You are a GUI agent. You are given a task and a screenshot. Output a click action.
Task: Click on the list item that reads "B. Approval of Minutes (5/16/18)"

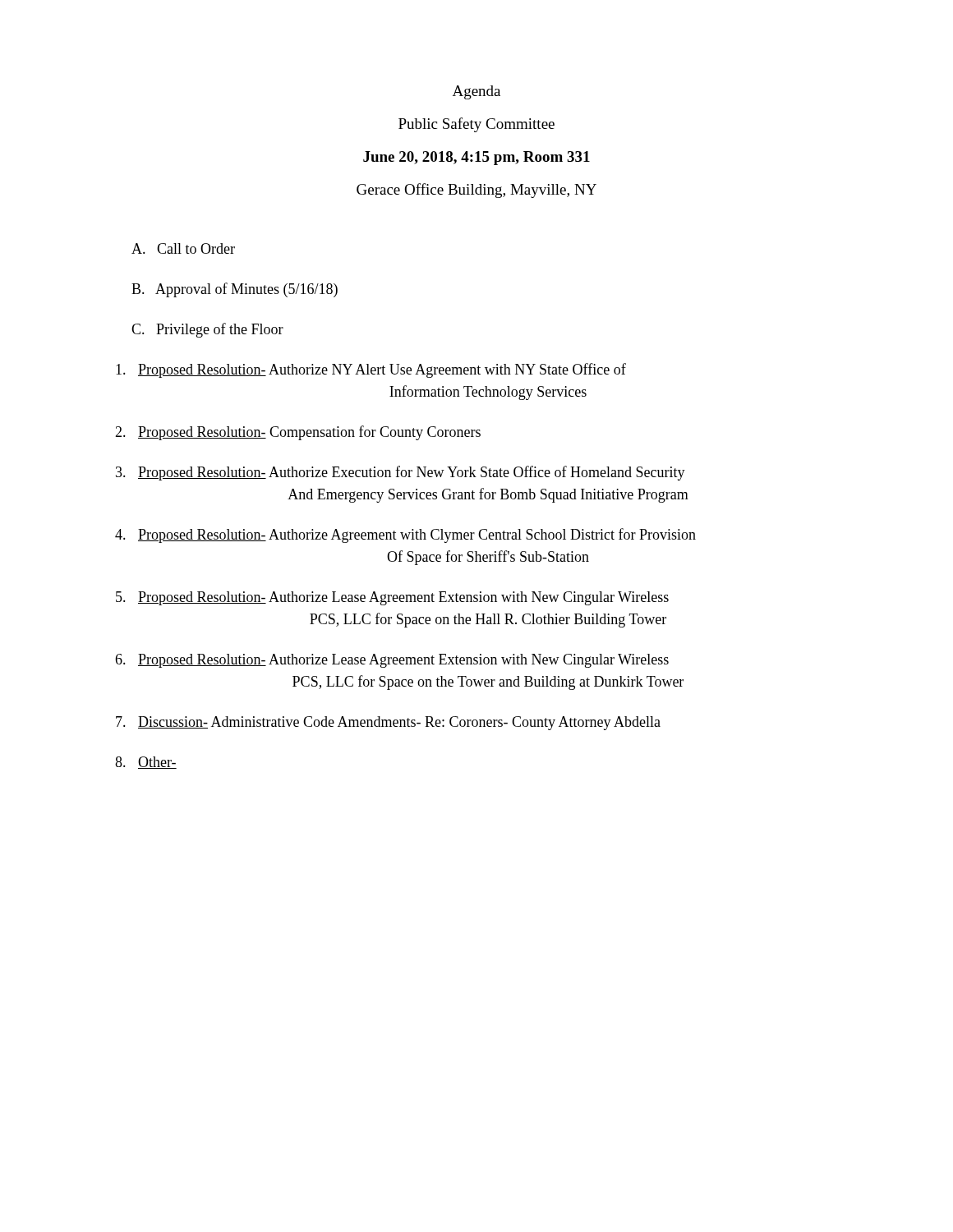click(x=235, y=289)
